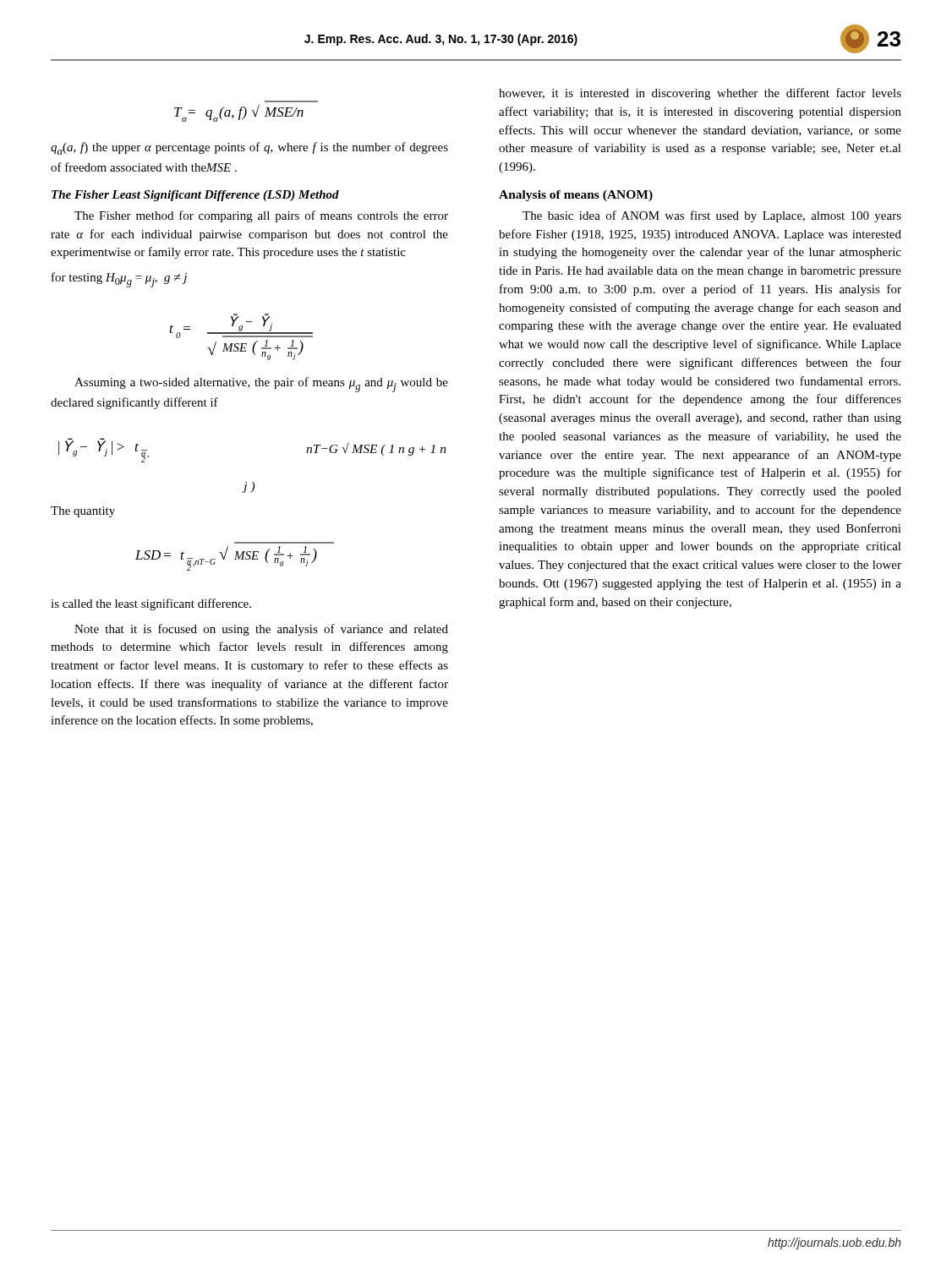Find the formula on this page that starts "T α = q α (a, f) √"
This screenshot has width=952, height=1268.
[249, 112]
